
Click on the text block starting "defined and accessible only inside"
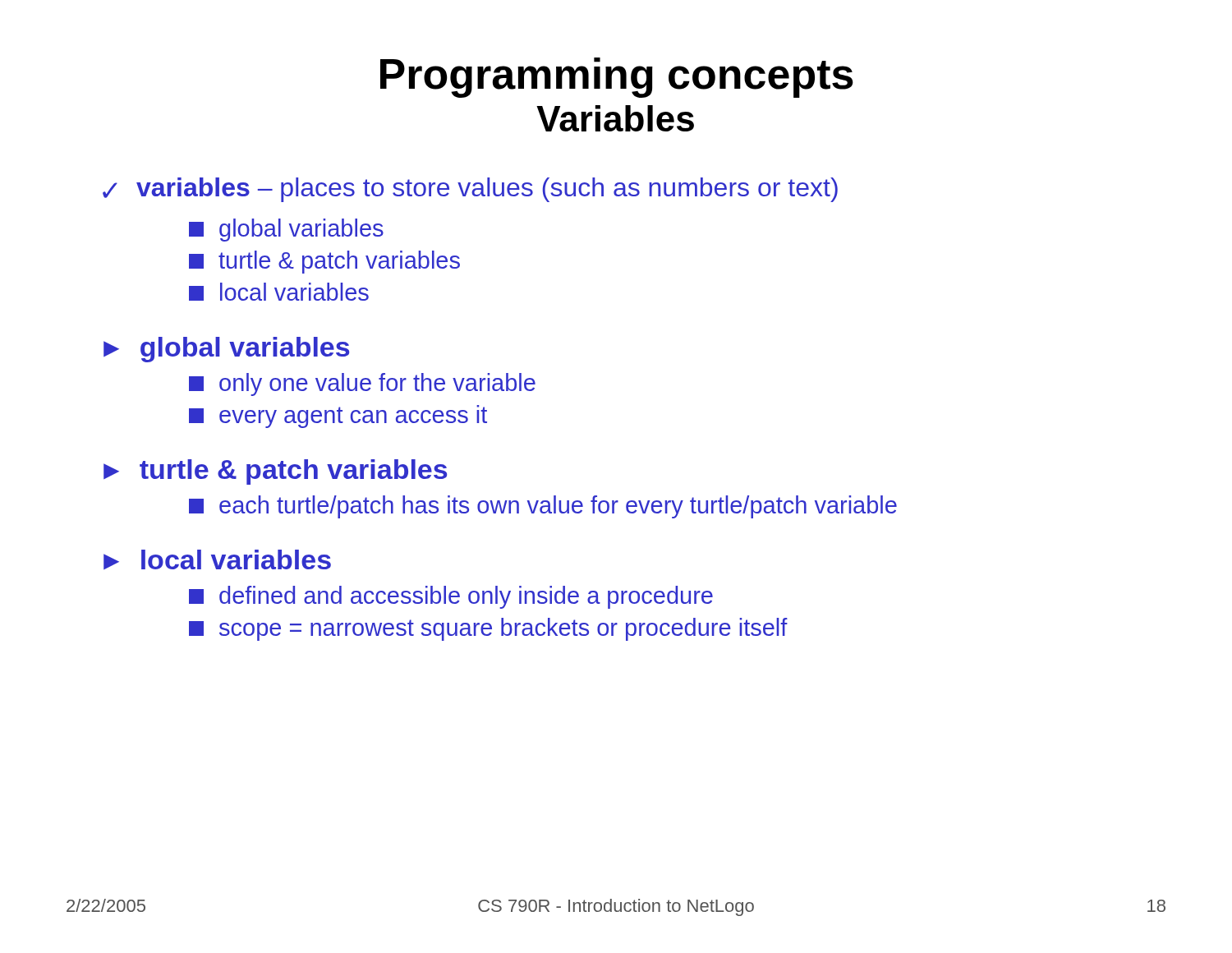click(451, 596)
